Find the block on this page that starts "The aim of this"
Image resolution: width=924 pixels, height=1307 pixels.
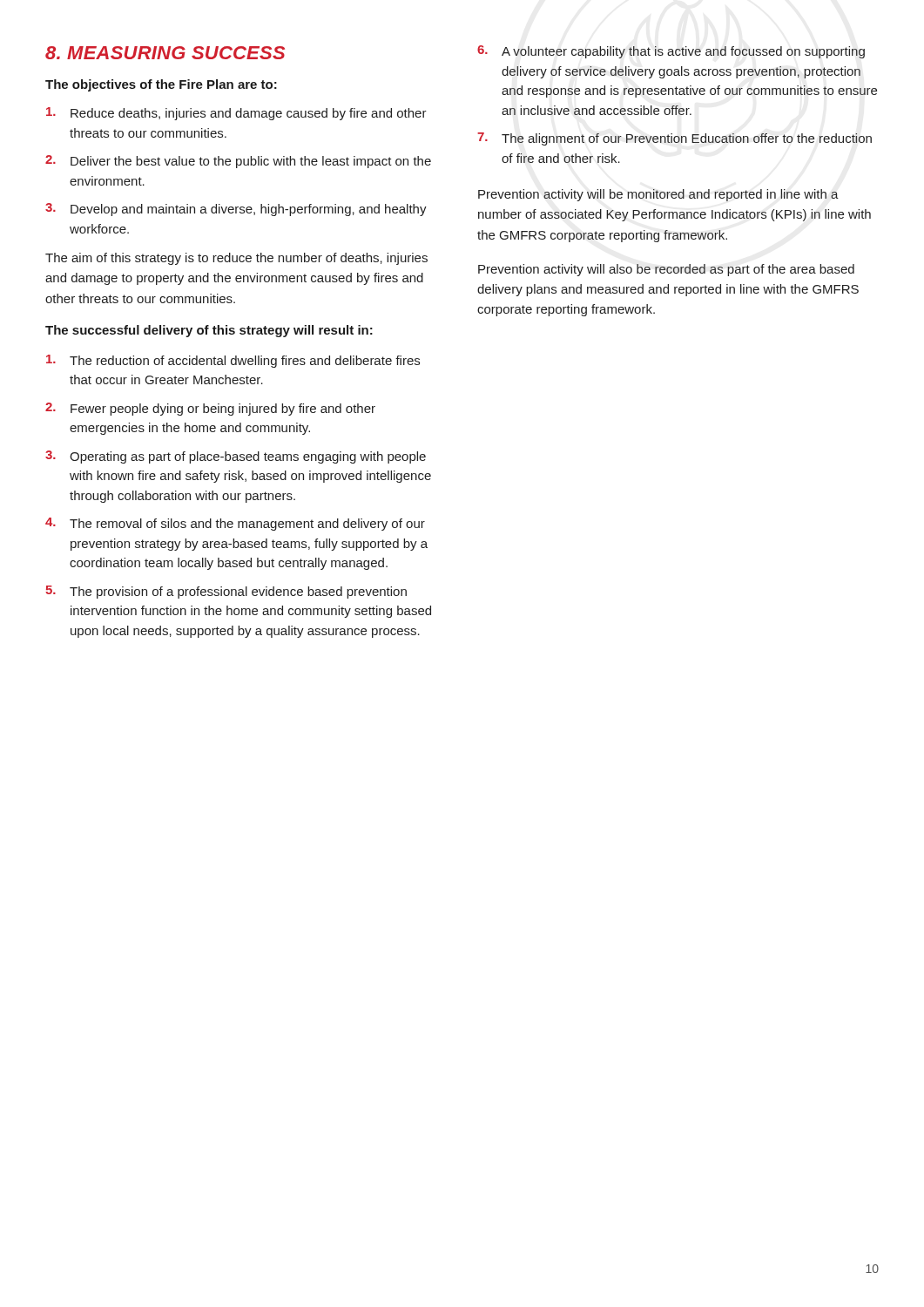point(240,278)
